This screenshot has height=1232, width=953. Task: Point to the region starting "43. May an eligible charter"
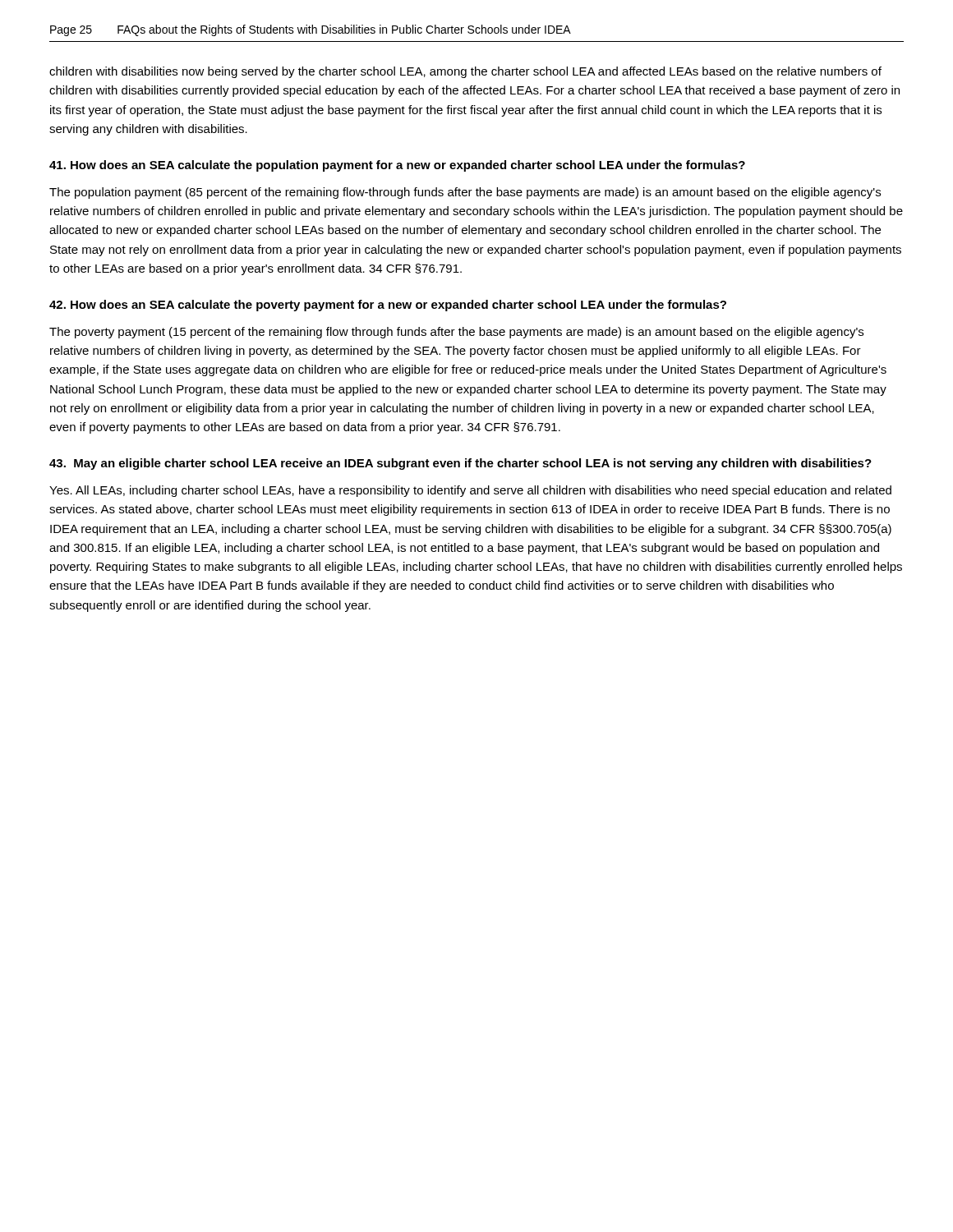460,463
